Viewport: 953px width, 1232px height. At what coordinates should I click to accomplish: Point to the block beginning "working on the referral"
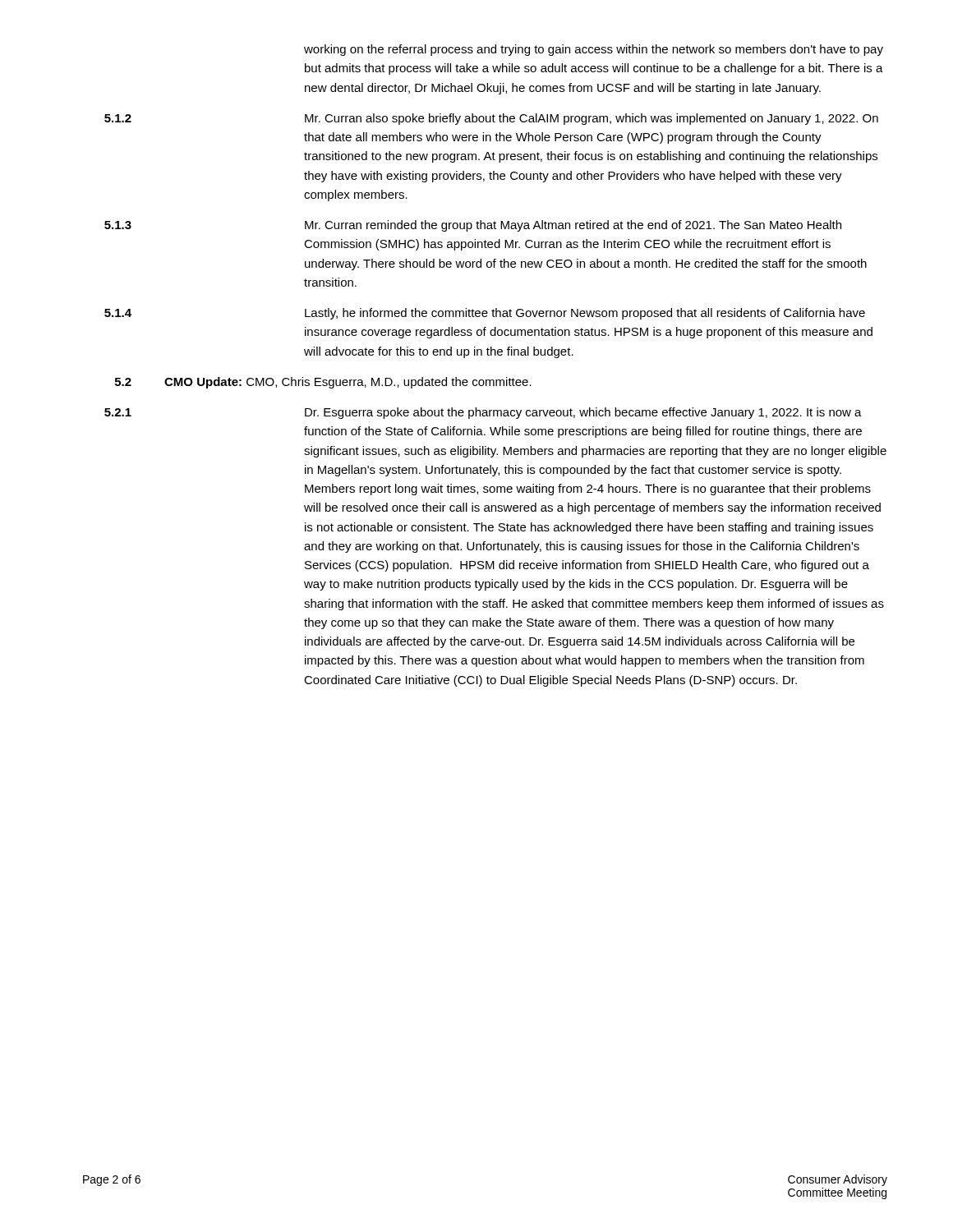coord(594,68)
